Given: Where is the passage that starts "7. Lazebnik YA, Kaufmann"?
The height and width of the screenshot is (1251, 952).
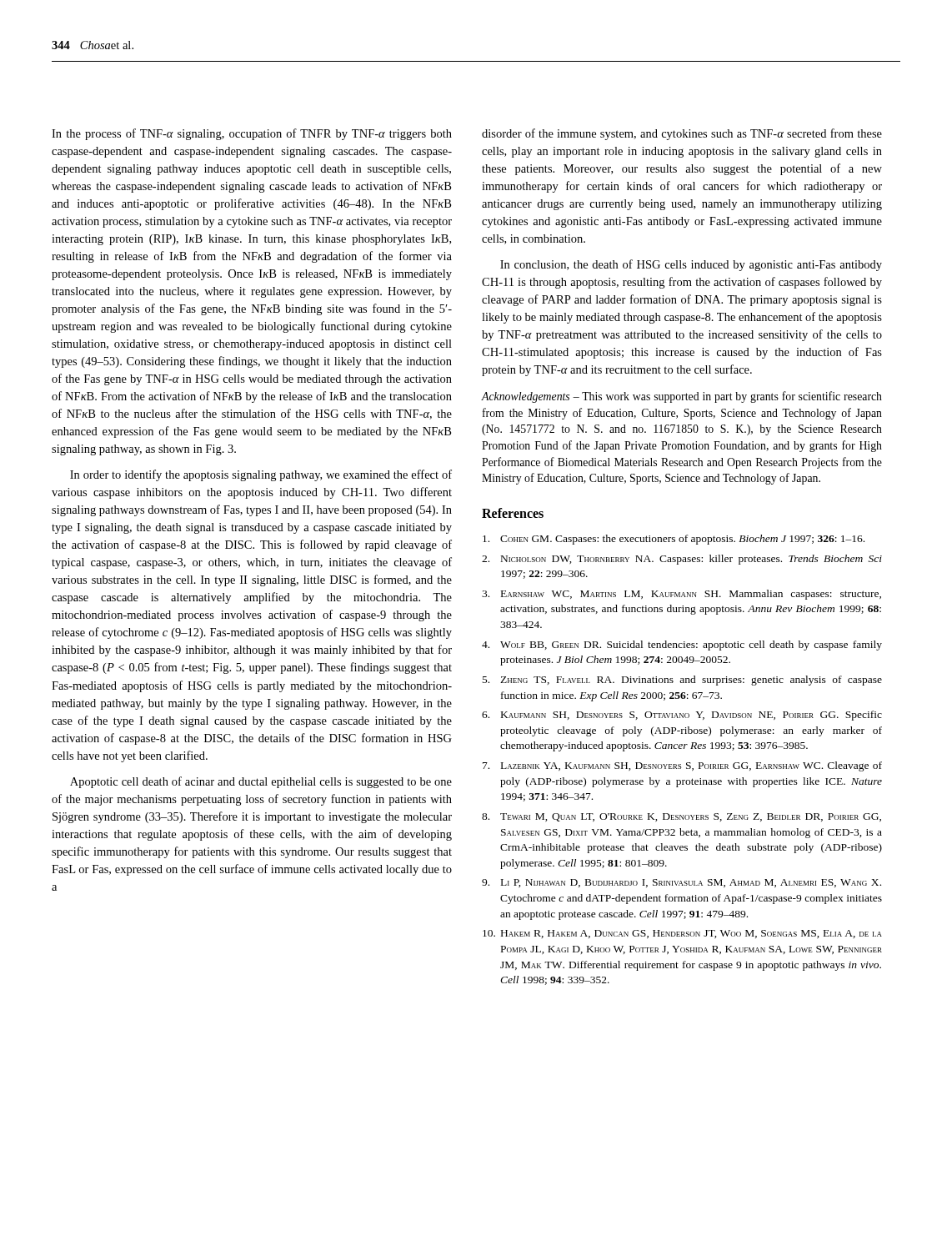Looking at the screenshot, I should [682, 781].
